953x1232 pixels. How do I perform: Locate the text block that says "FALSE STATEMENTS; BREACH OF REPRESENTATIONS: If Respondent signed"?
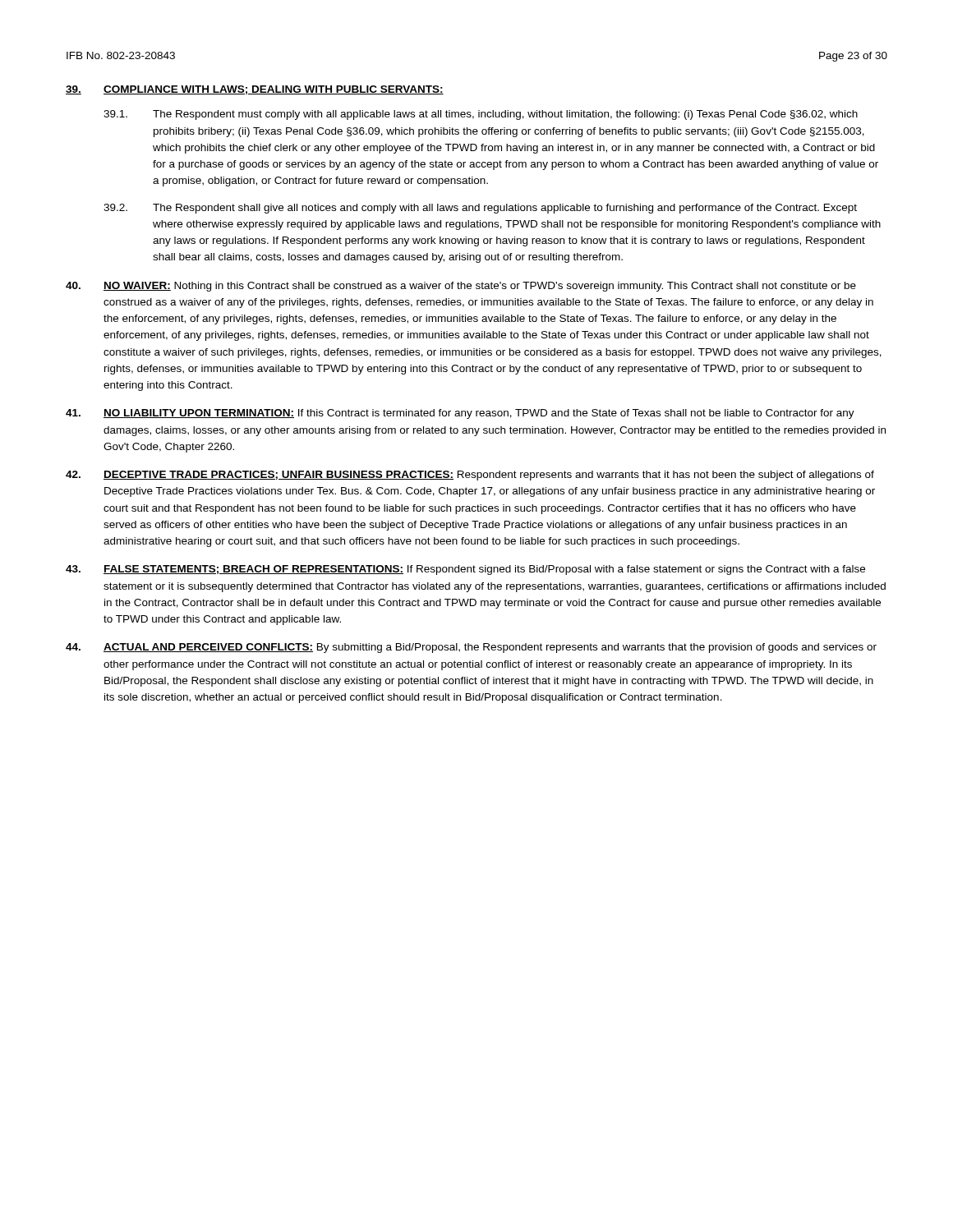(476, 594)
